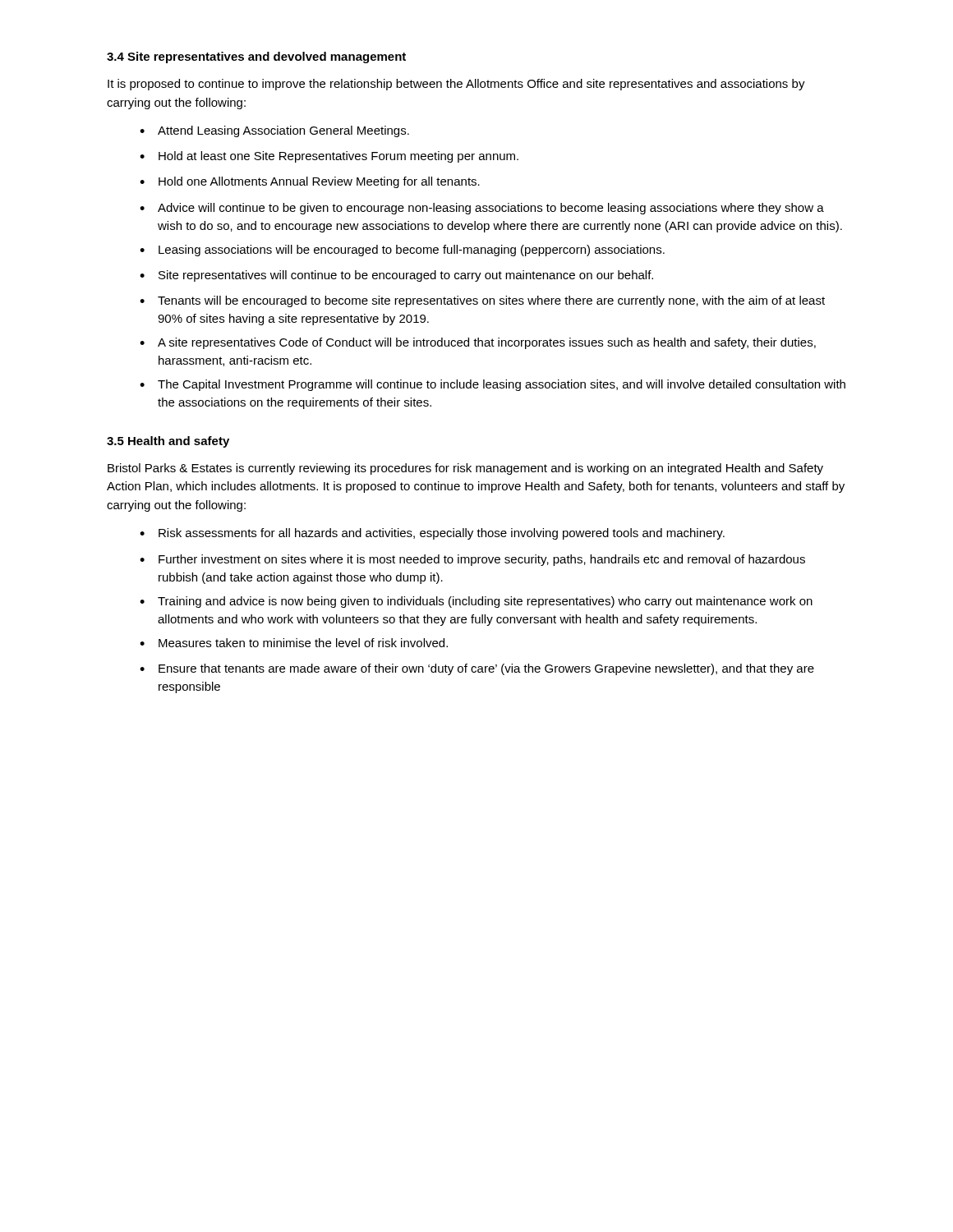Screen dimensions: 1232x953
Task: Find the region starting "• Attend Leasing Association"
Action: coord(275,132)
